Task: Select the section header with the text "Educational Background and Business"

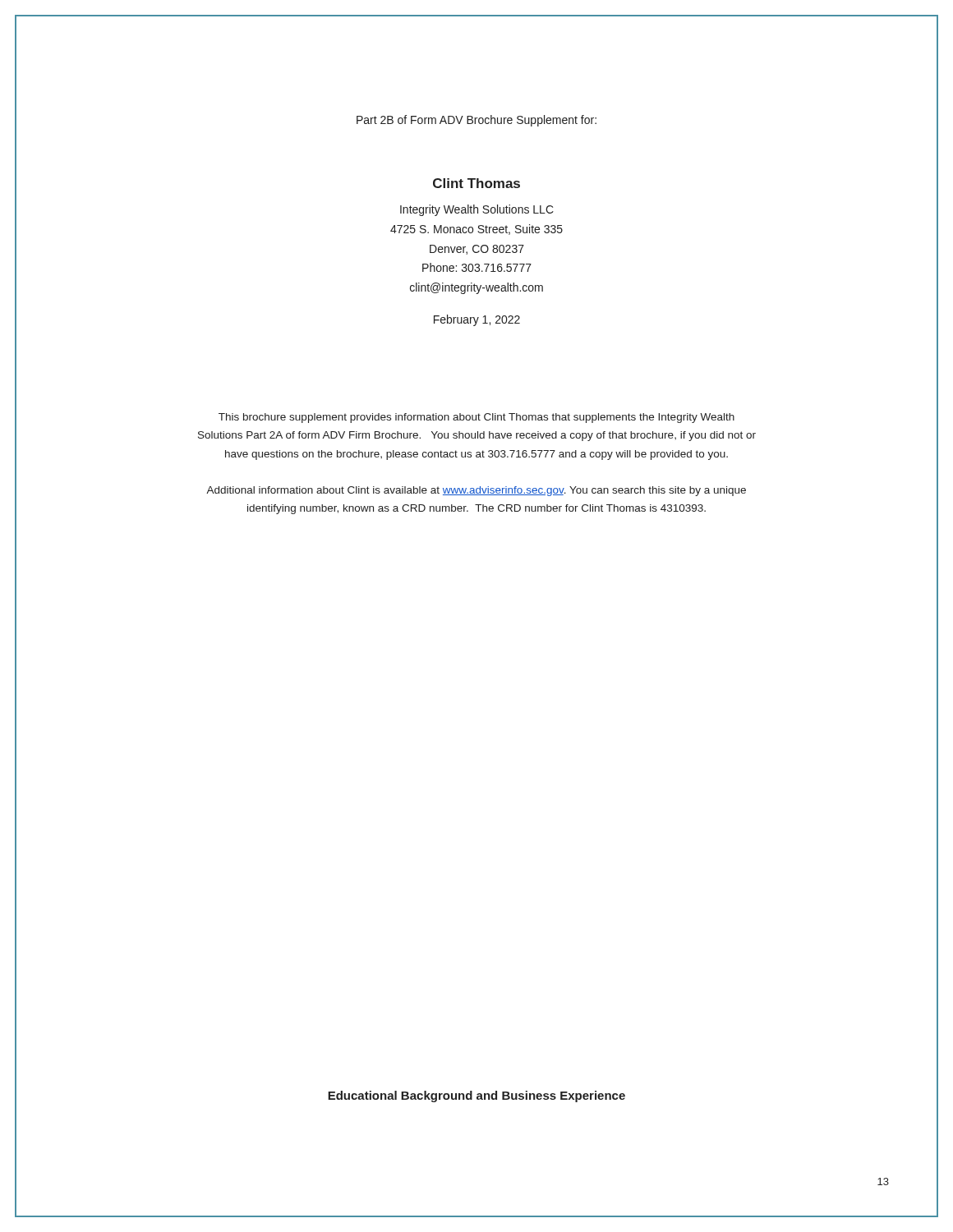Action: pos(476,1095)
